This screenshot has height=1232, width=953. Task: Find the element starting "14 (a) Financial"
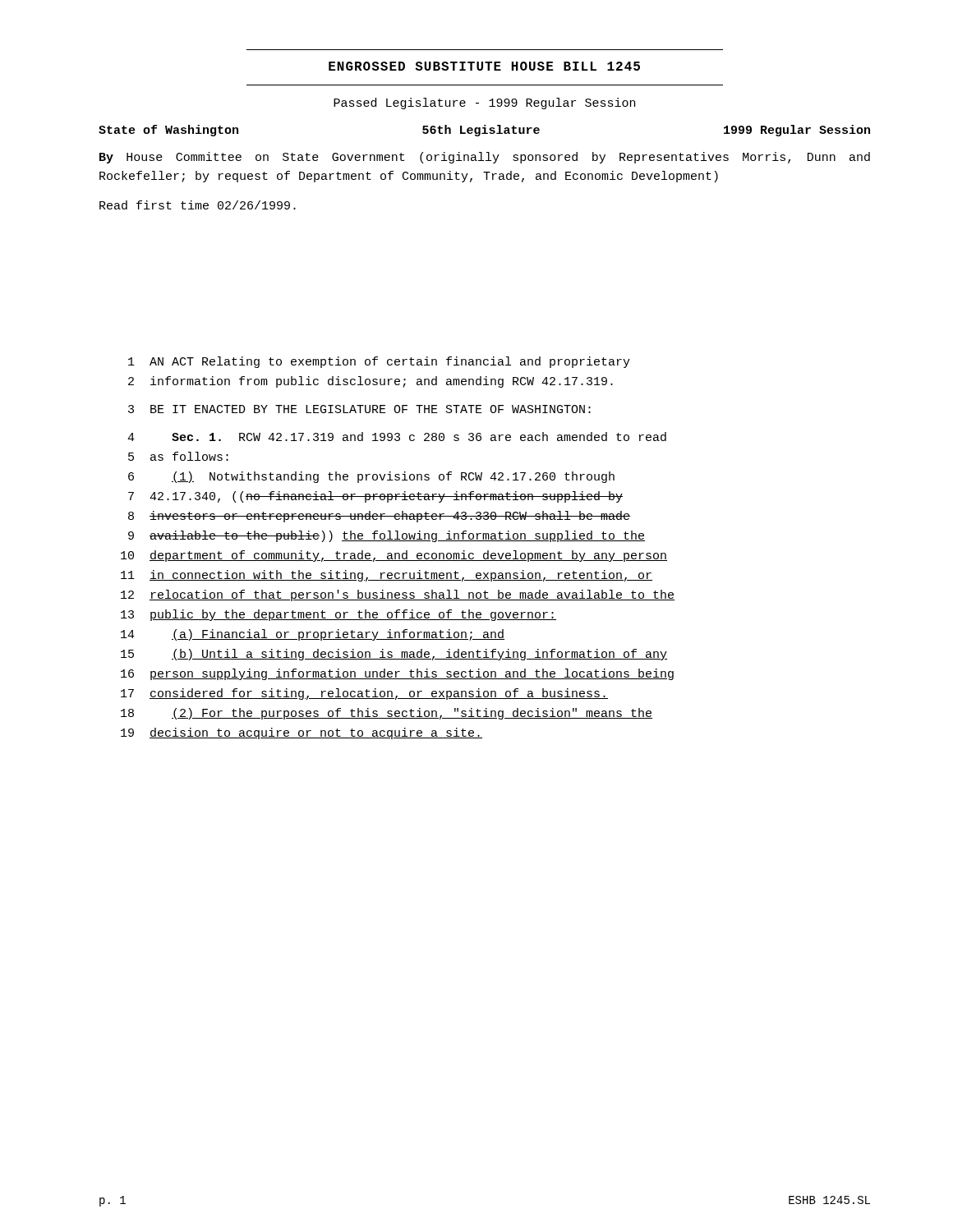tap(485, 636)
